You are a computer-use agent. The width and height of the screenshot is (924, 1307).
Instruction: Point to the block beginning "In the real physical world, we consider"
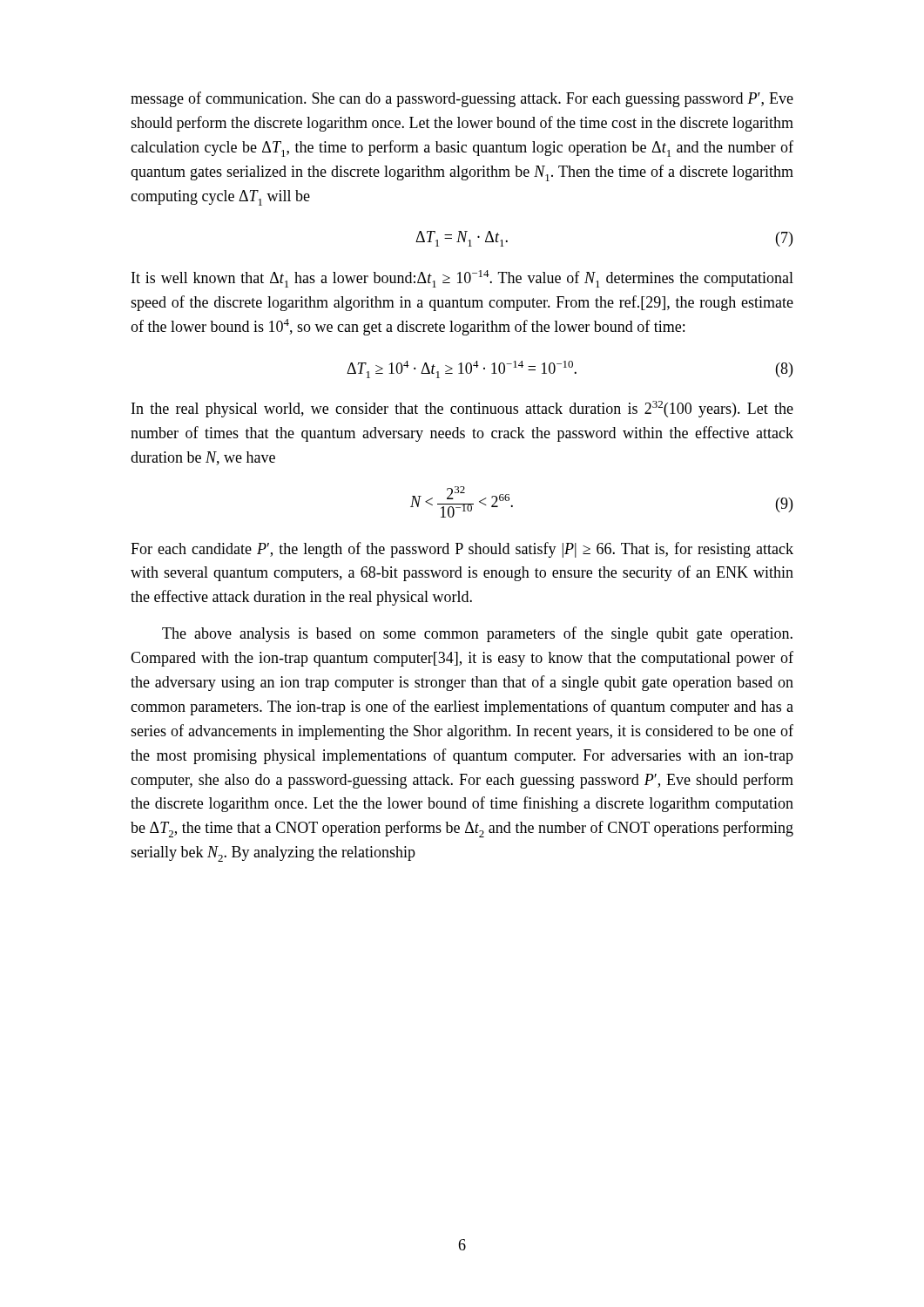coord(462,434)
